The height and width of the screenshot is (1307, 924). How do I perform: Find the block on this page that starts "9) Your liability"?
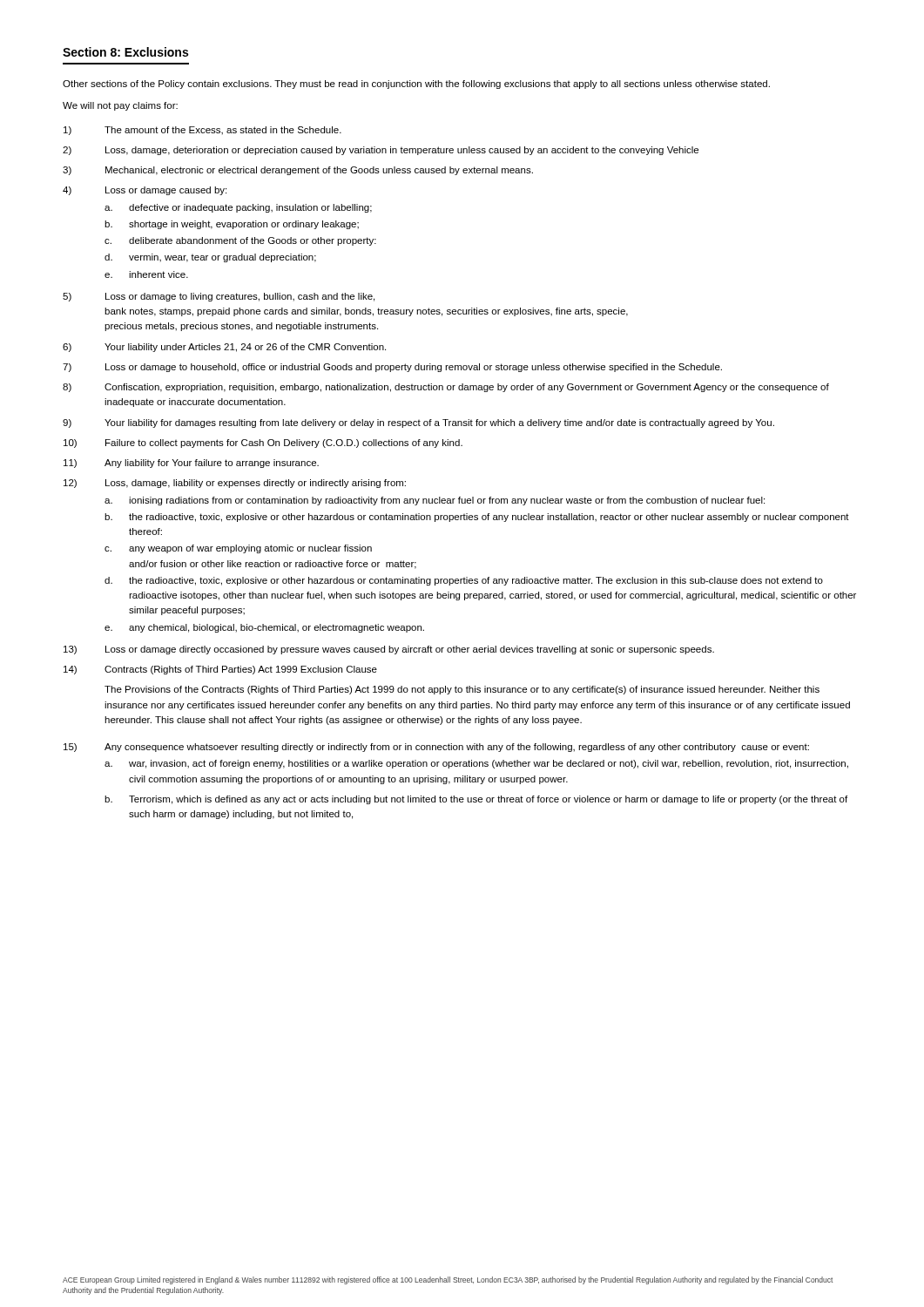pos(462,423)
